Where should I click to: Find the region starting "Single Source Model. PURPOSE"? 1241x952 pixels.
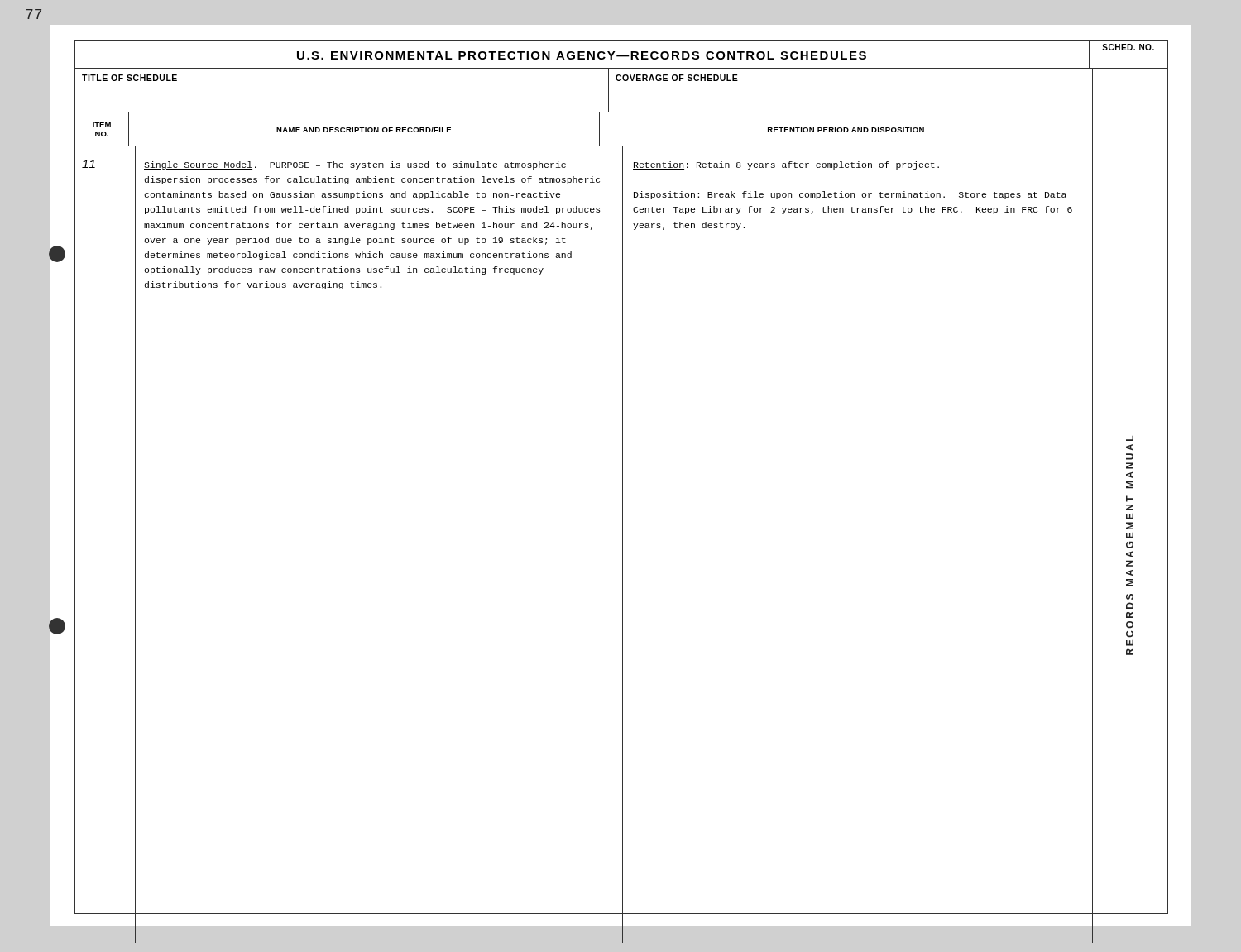point(372,225)
